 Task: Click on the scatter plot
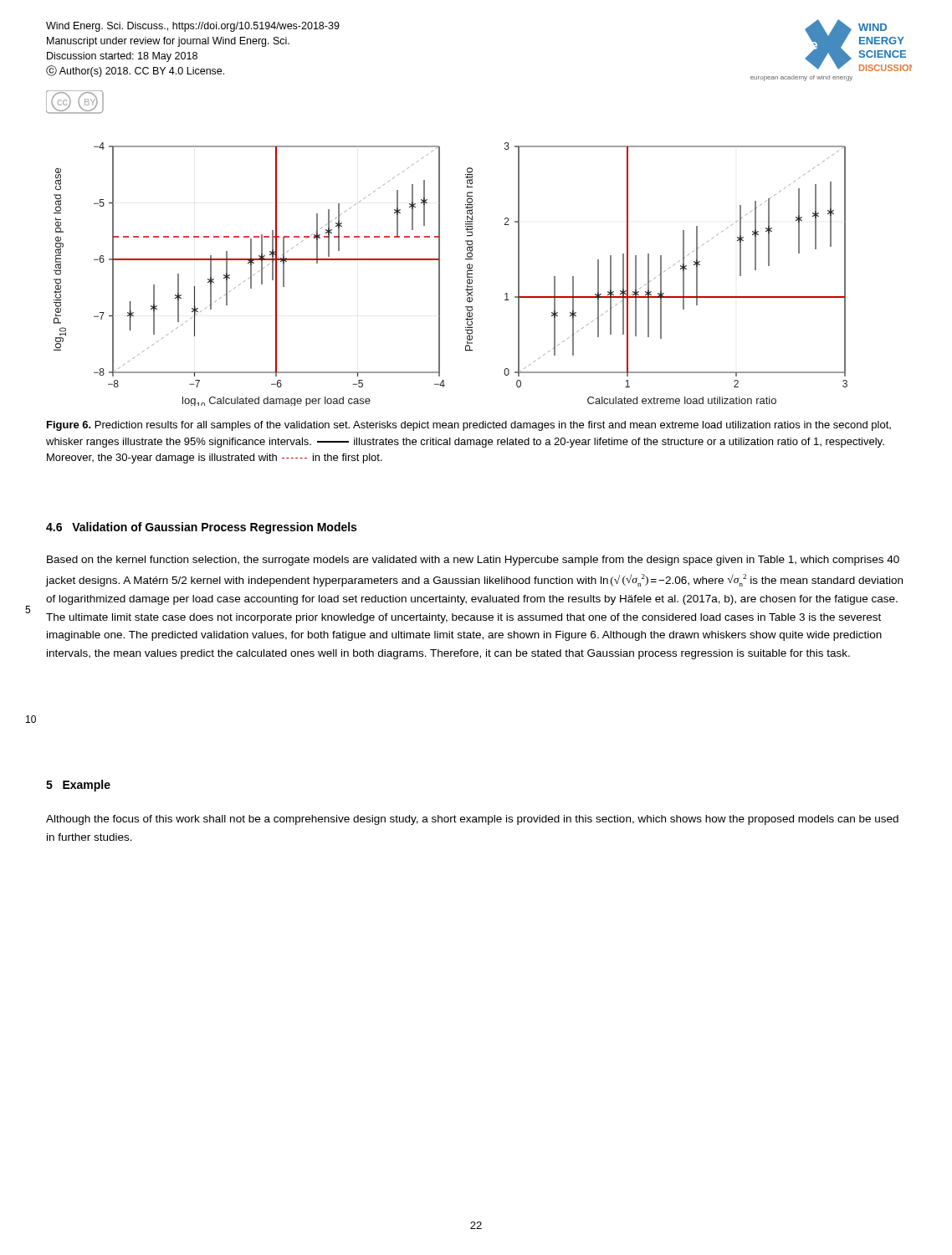coord(476,269)
